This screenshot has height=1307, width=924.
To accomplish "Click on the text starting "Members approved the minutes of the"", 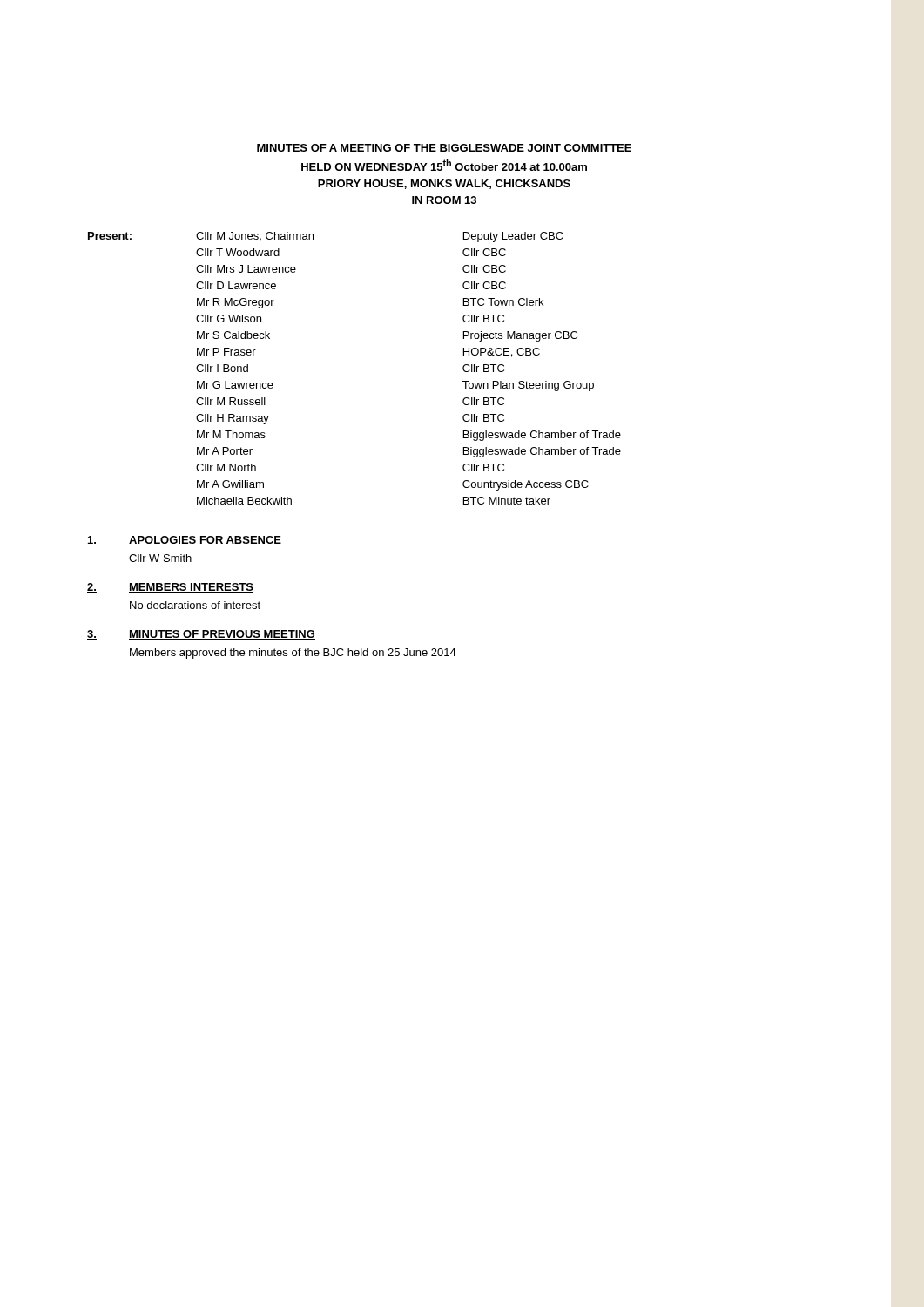I will tap(293, 652).
